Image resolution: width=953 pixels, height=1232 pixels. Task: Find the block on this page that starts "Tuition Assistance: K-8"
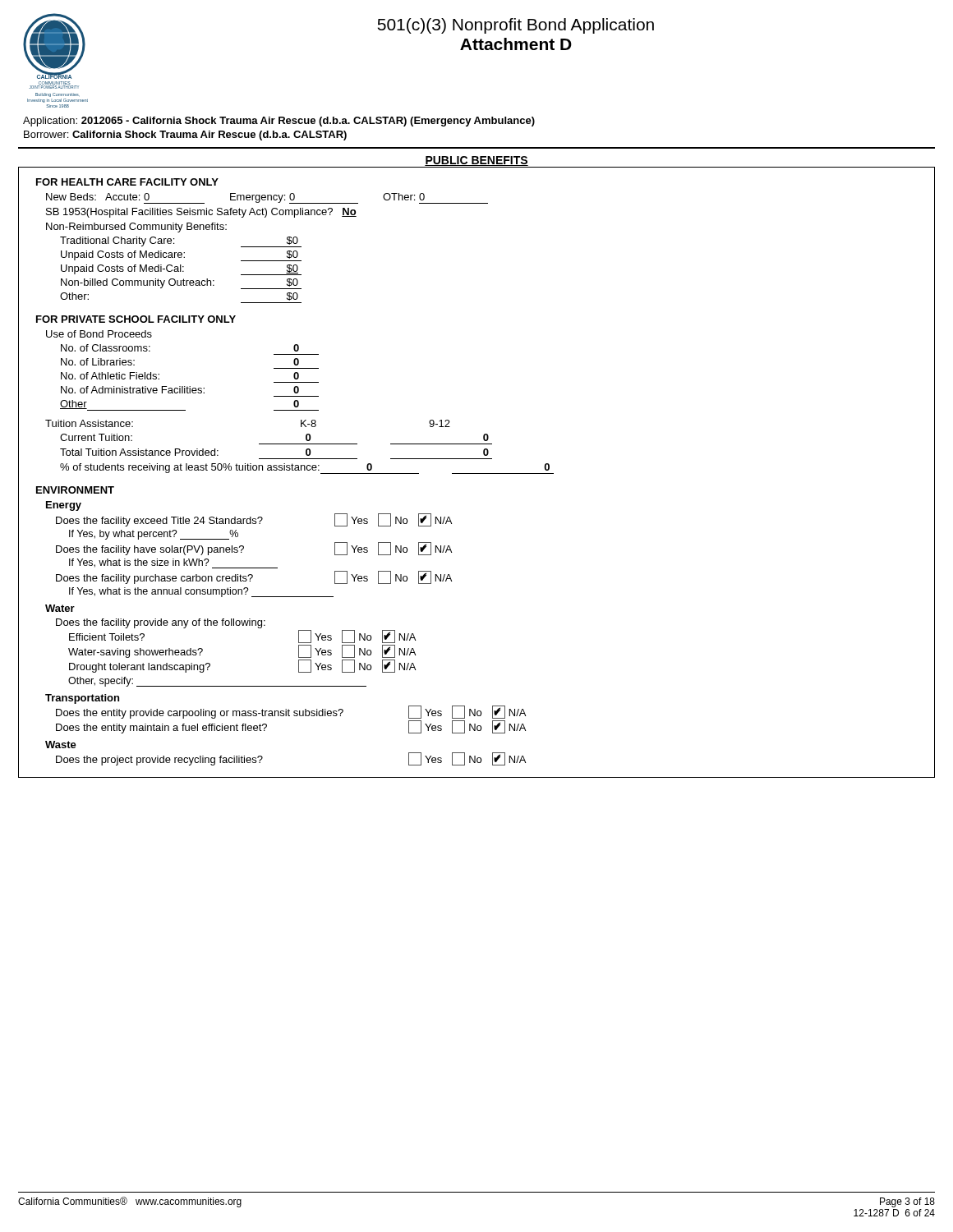(x=481, y=446)
